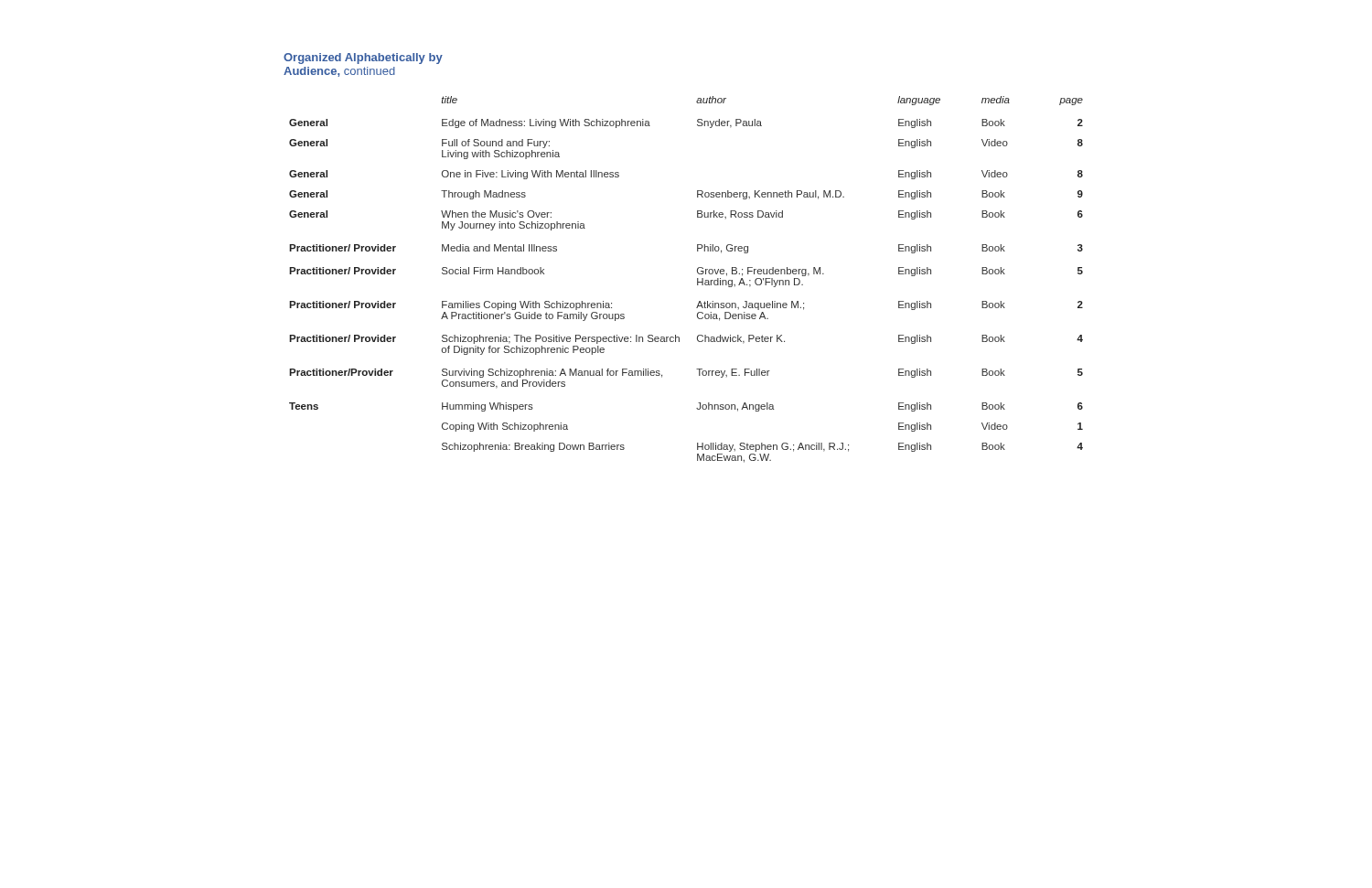Where is the section header that starts "Organized Alphabetically by"?
1372x888 pixels.
363,64
